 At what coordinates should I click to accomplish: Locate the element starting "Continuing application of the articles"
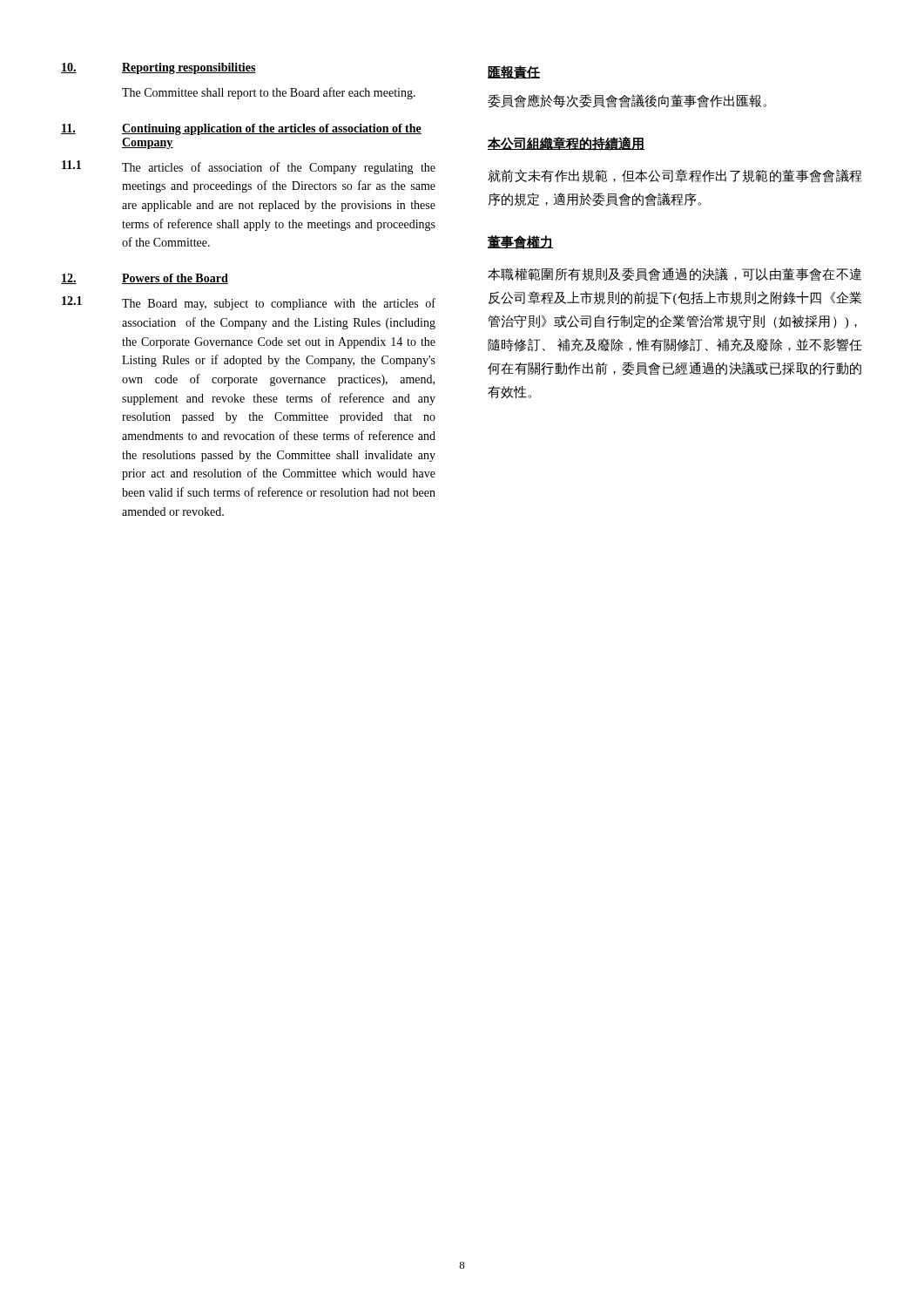[x=272, y=135]
